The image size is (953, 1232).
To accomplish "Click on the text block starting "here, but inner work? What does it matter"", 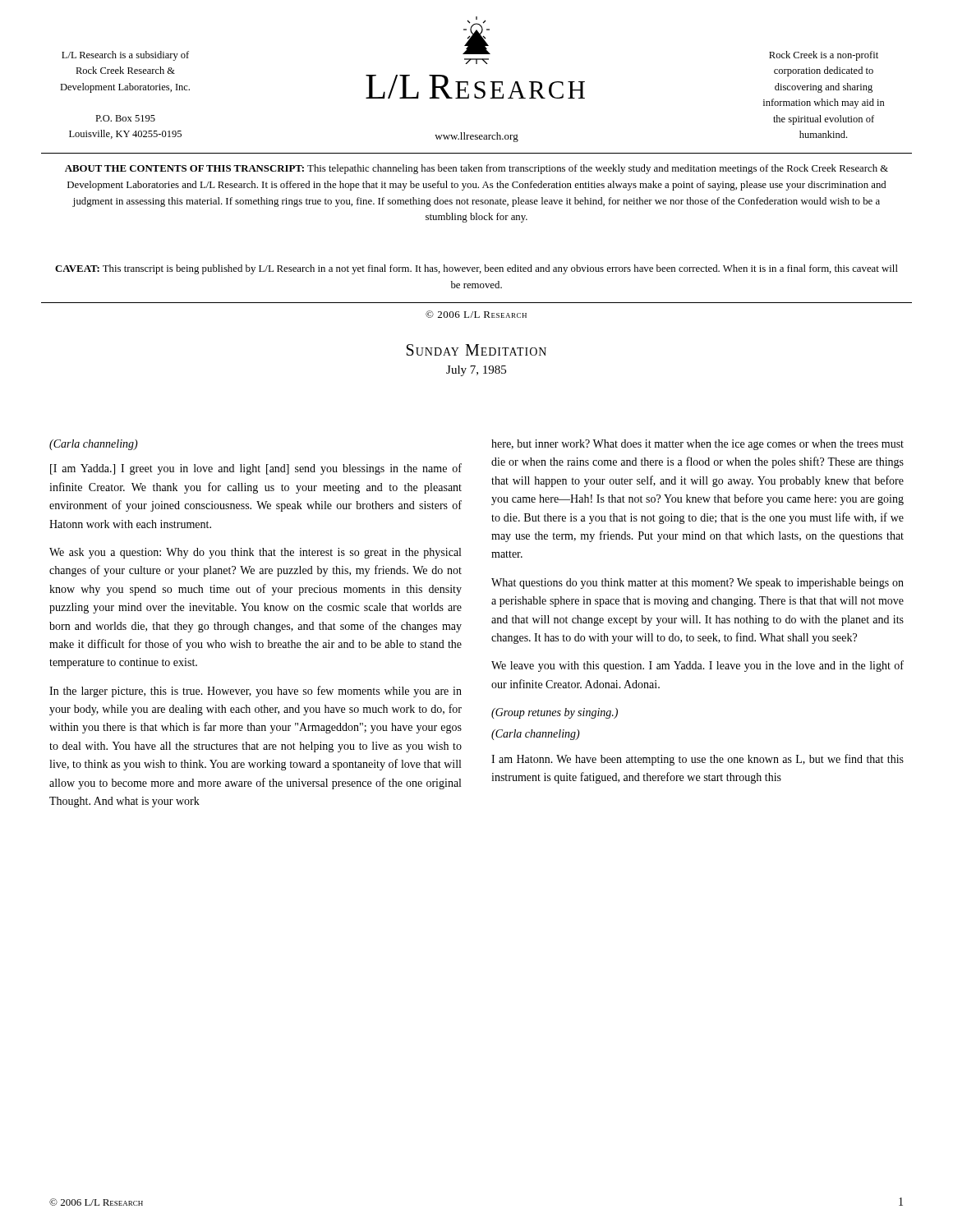I will [697, 445].
